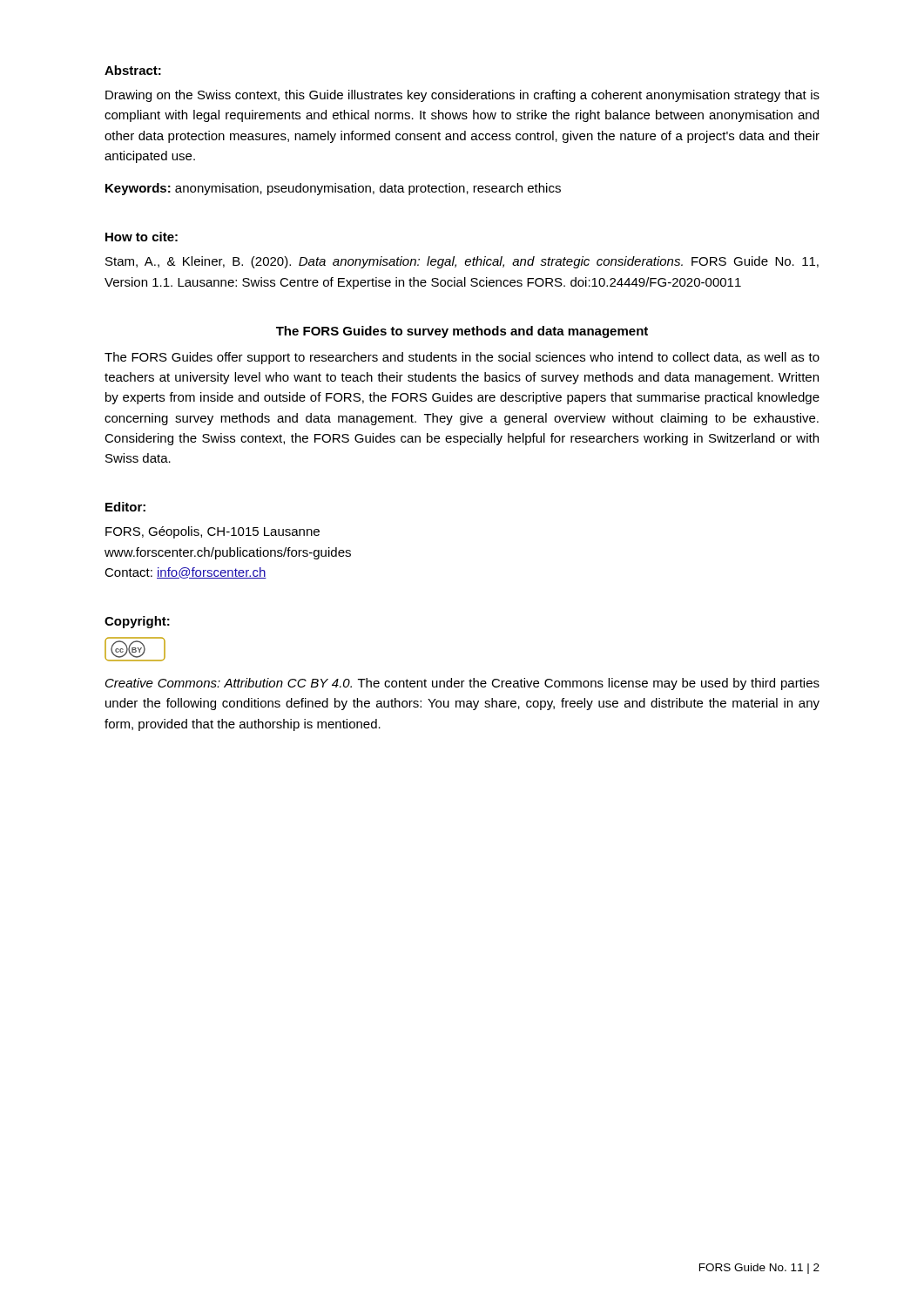Find a logo
This screenshot has height=1307, width=924.
(x=462, y=650)
